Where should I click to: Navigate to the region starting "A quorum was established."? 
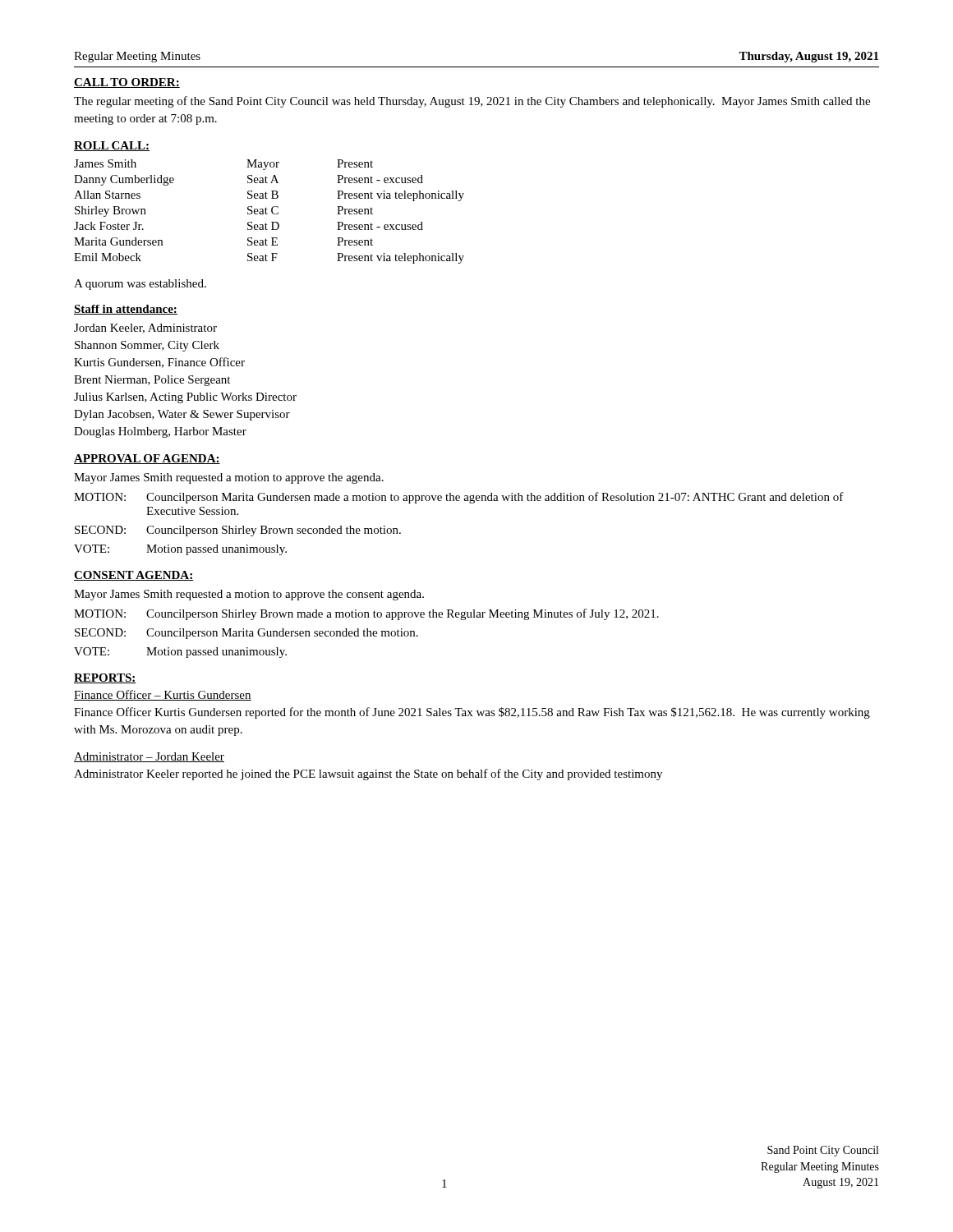click(x=140, y=283)
